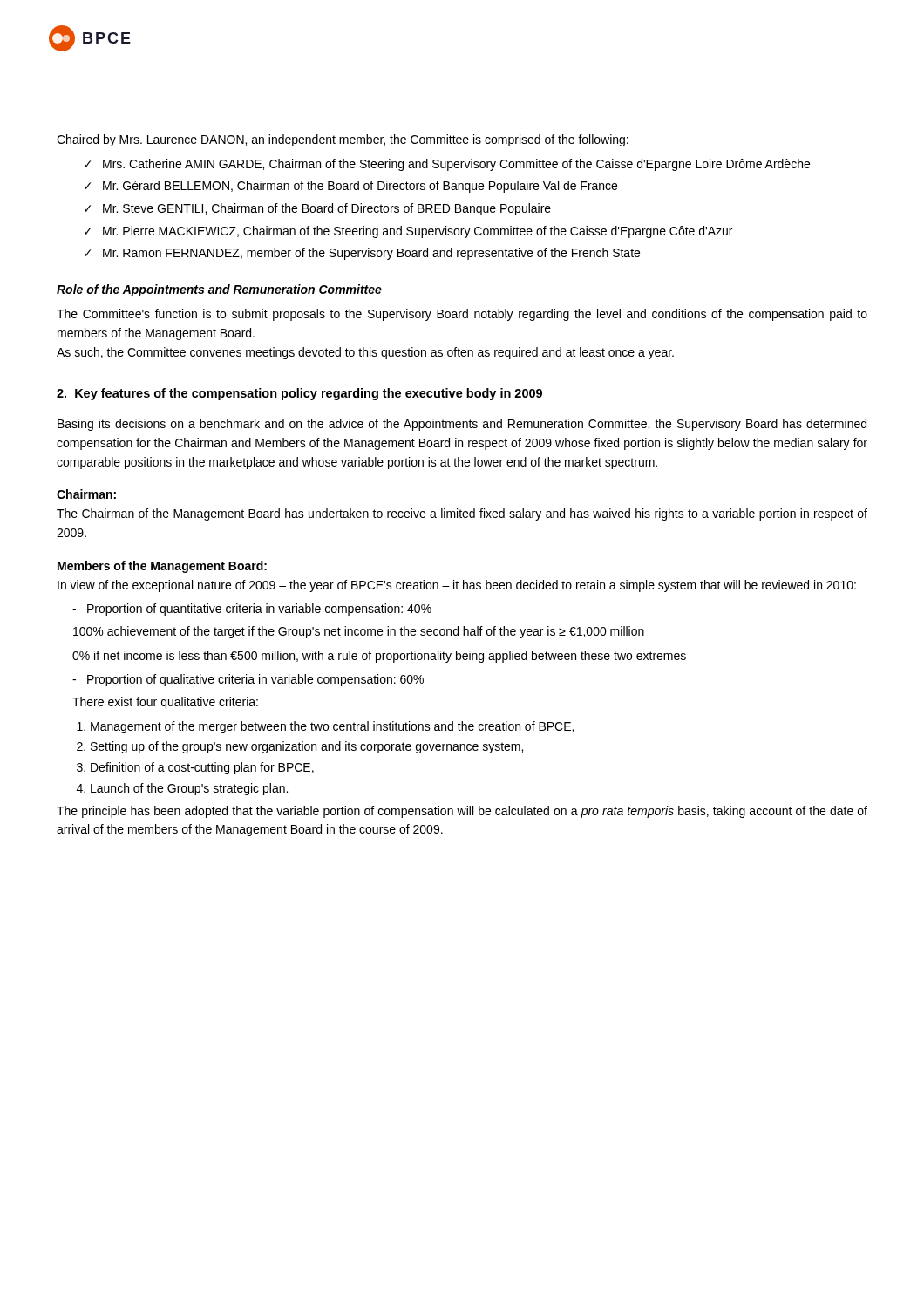Find the region starting "The Committee's function is to submit proposals"
Screen dimensions: 1308x924
tap(462, 315)
